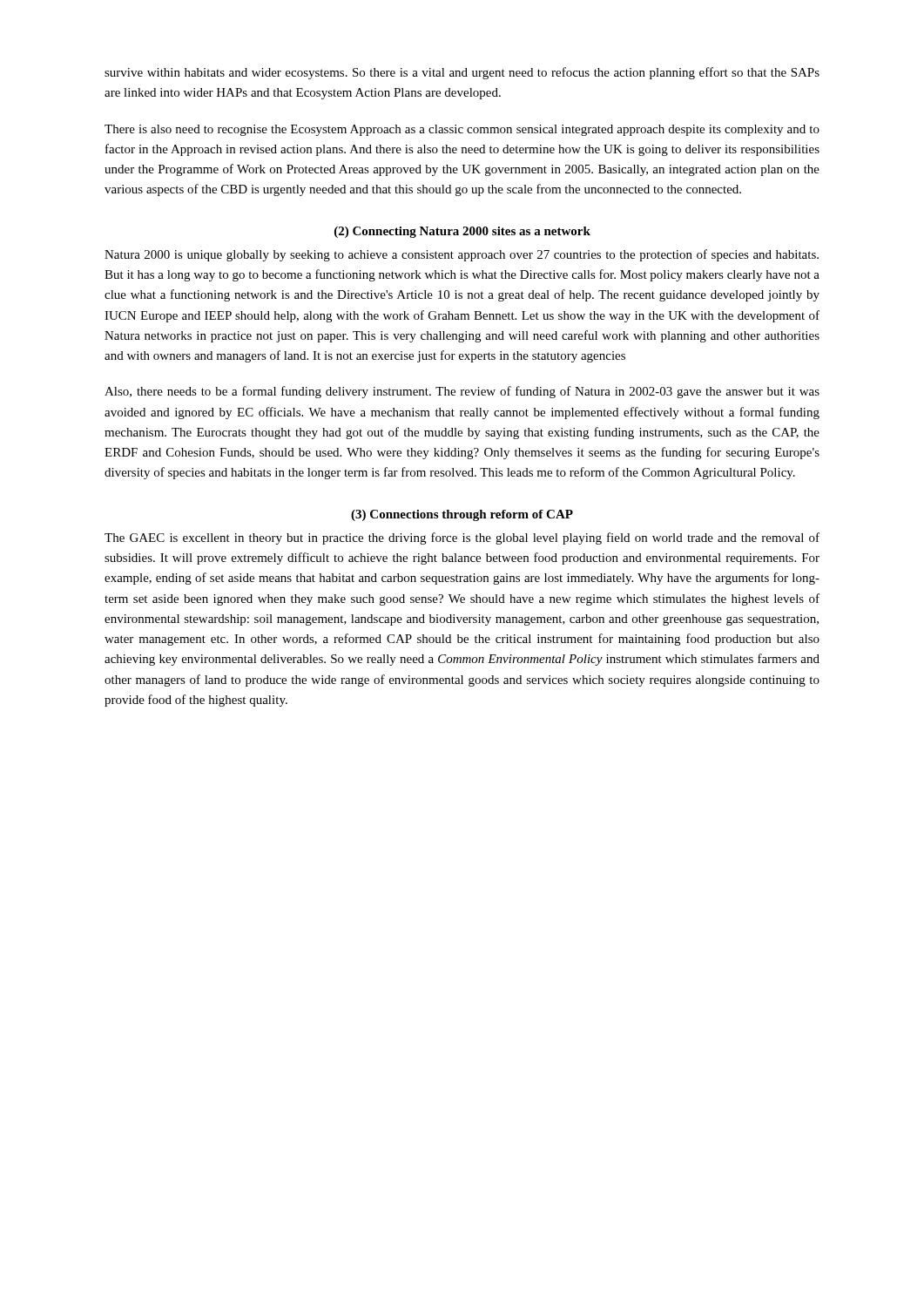The image size is (924, 1307).
Task: Where is the passage that starts "There is also need"?
Action: pyautogui.click(x=462, y=159)
